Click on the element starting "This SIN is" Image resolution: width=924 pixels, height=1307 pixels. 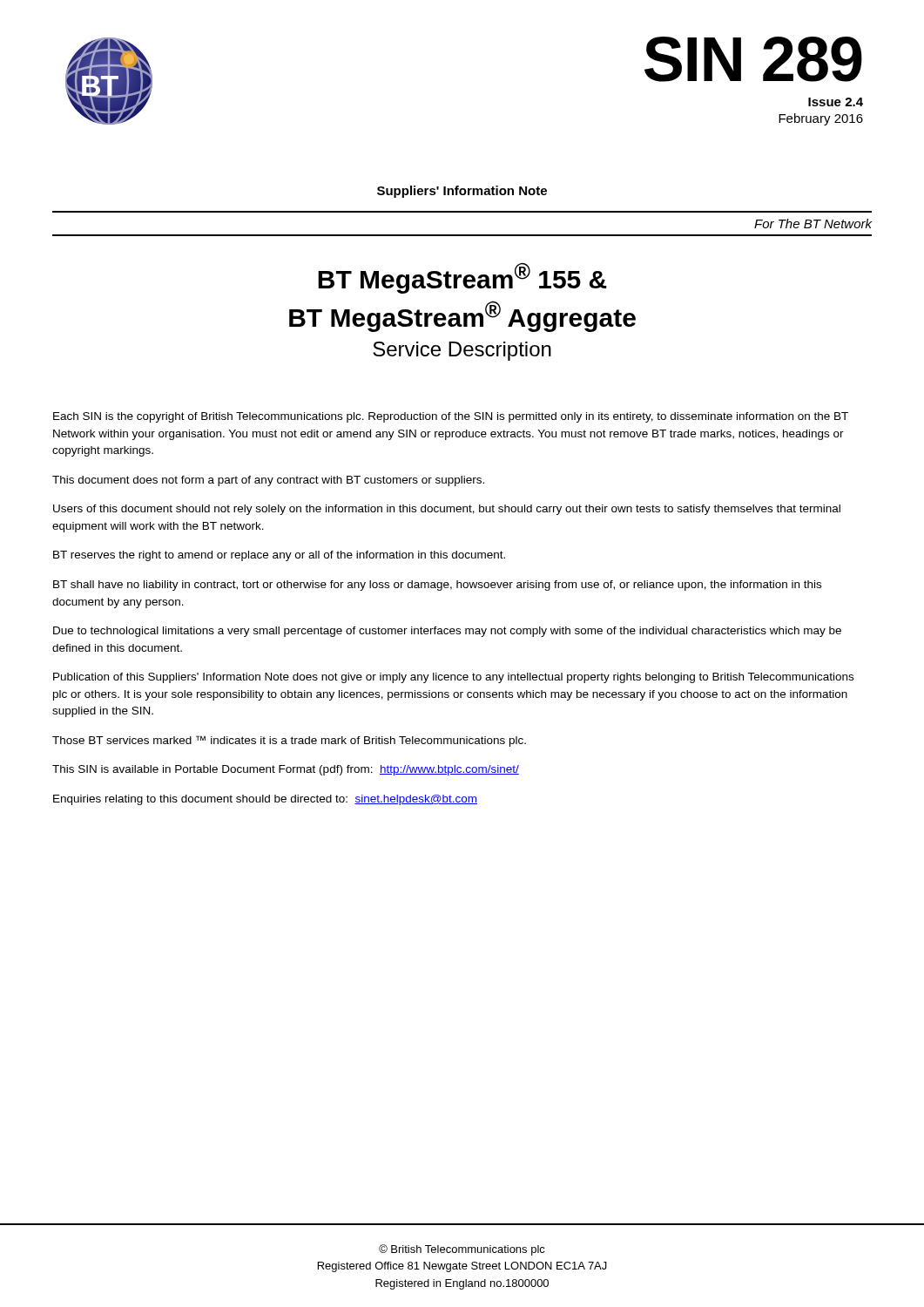(286, 769)
